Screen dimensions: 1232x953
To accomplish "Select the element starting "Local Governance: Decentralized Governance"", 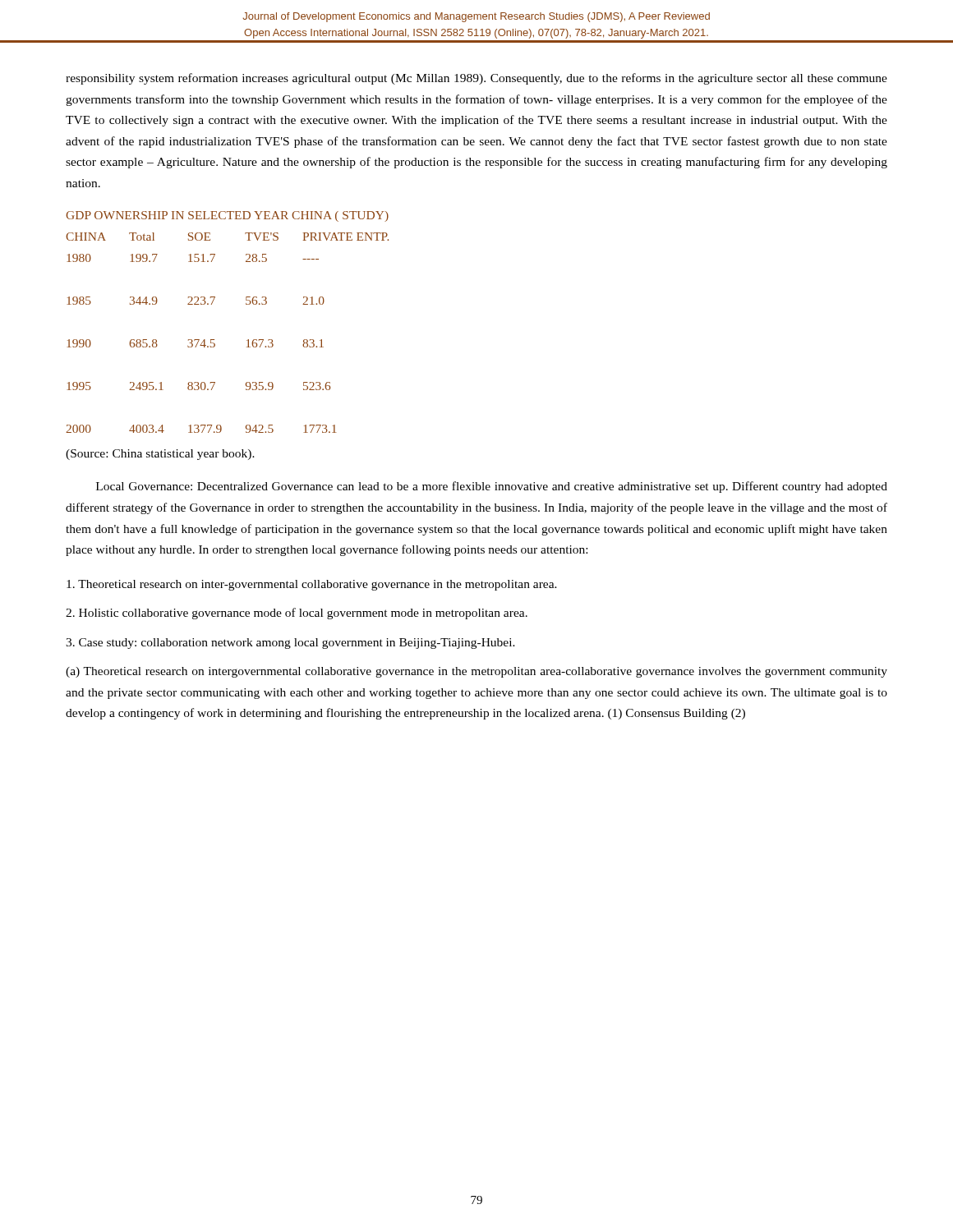I will click(476, 518).
